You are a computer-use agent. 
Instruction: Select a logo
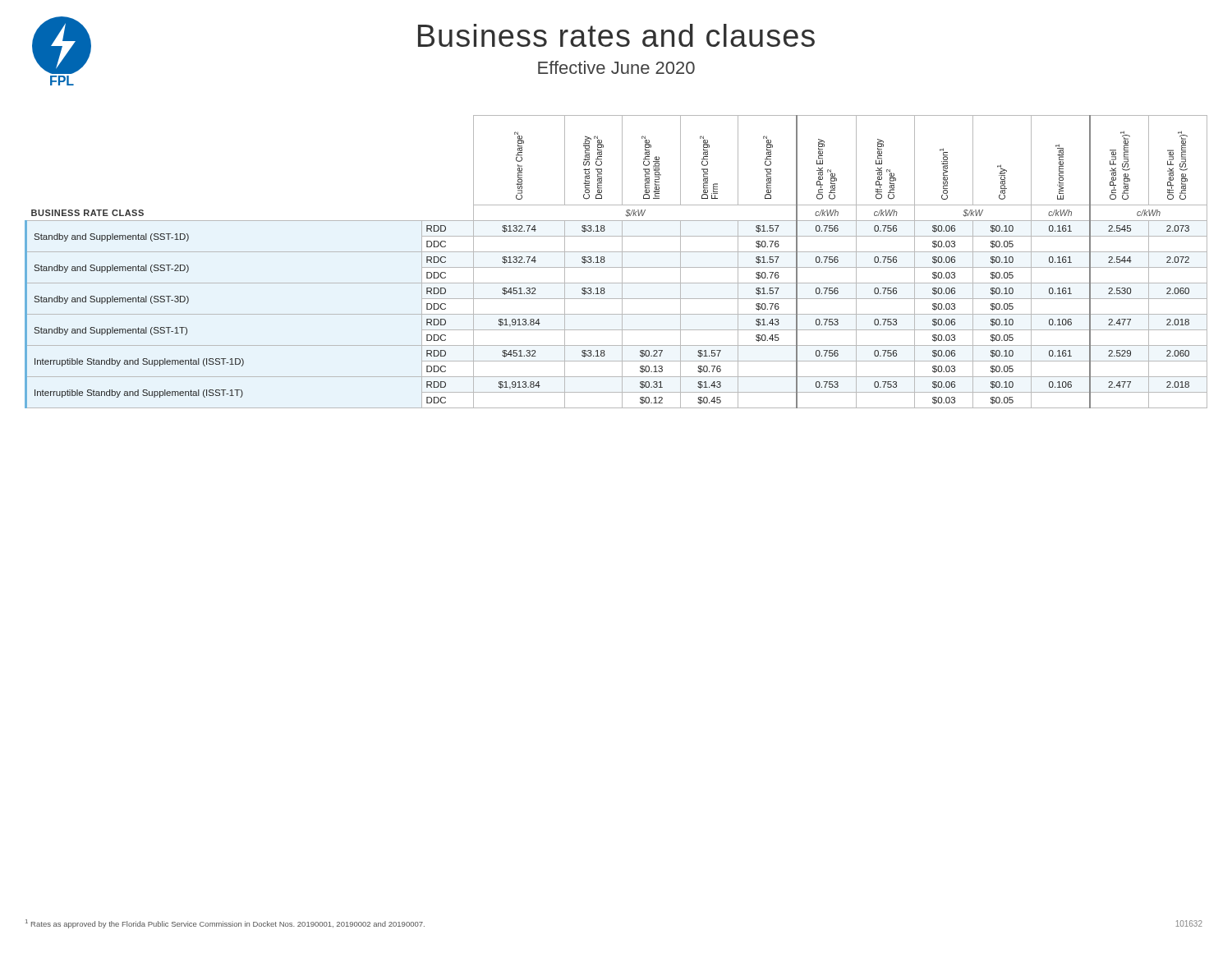click(x=62, y=52)
